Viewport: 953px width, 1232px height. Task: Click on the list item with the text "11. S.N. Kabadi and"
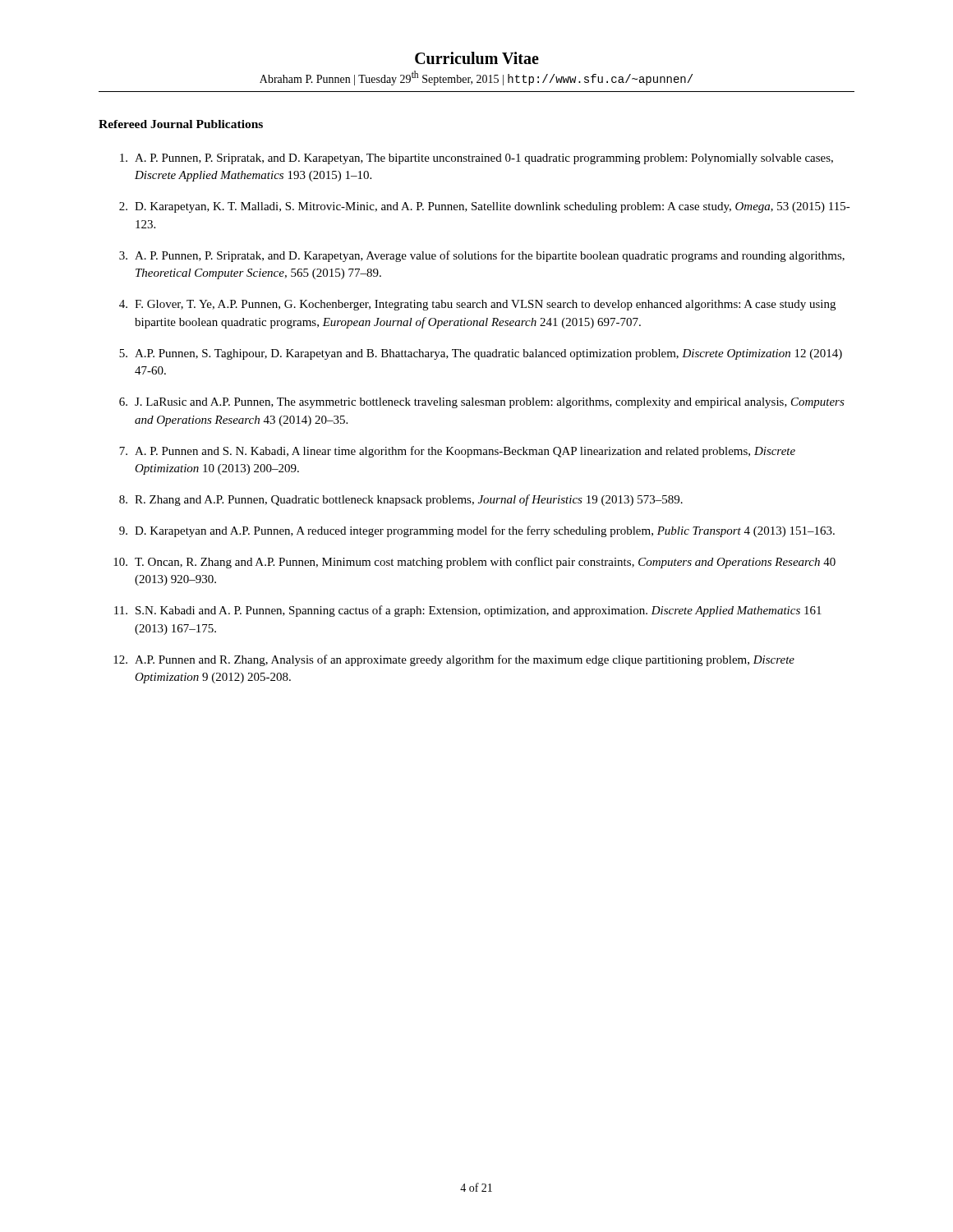coord(476,620)
